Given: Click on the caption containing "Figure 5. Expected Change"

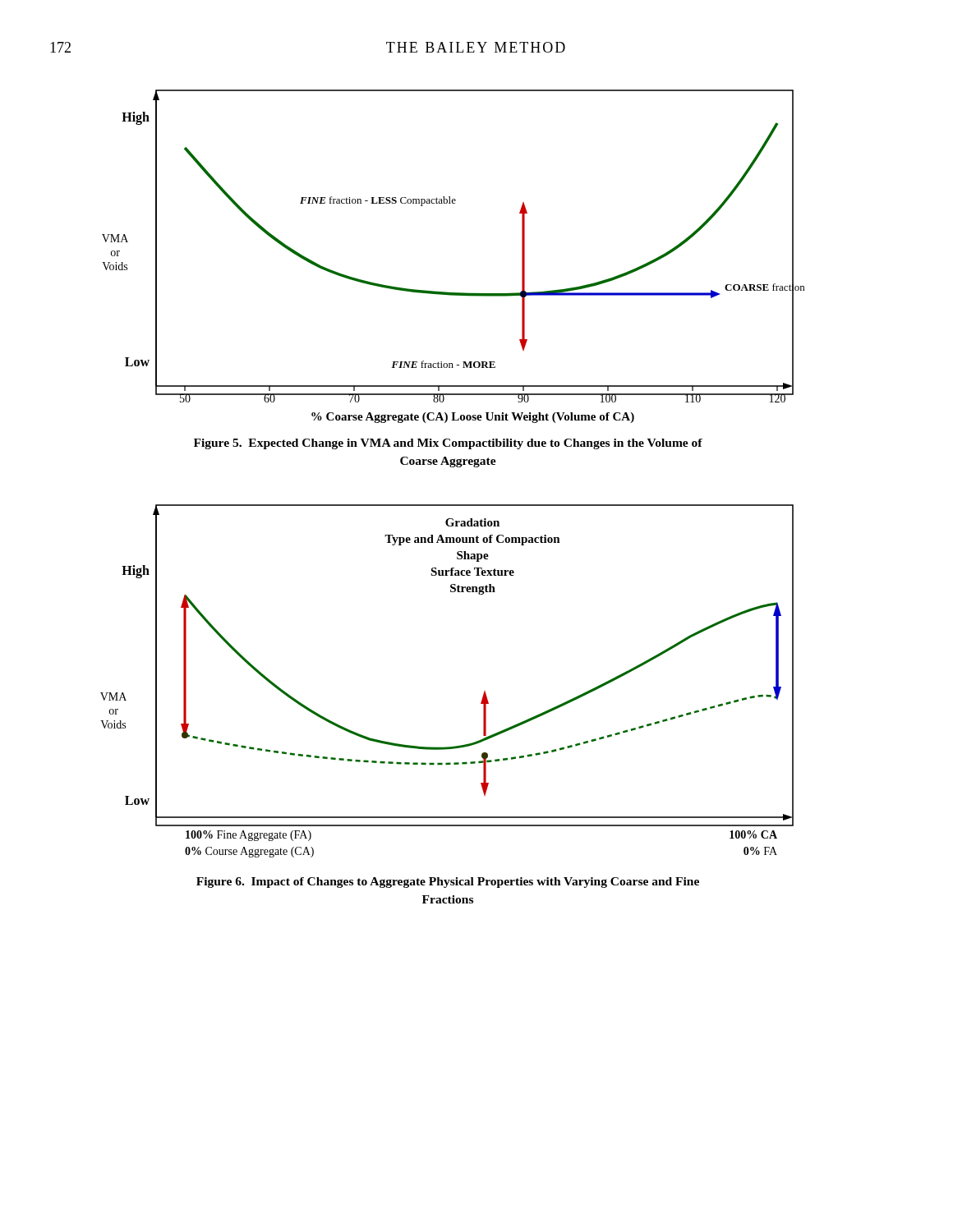Looking at the screenshot, I should coord(448,451).
